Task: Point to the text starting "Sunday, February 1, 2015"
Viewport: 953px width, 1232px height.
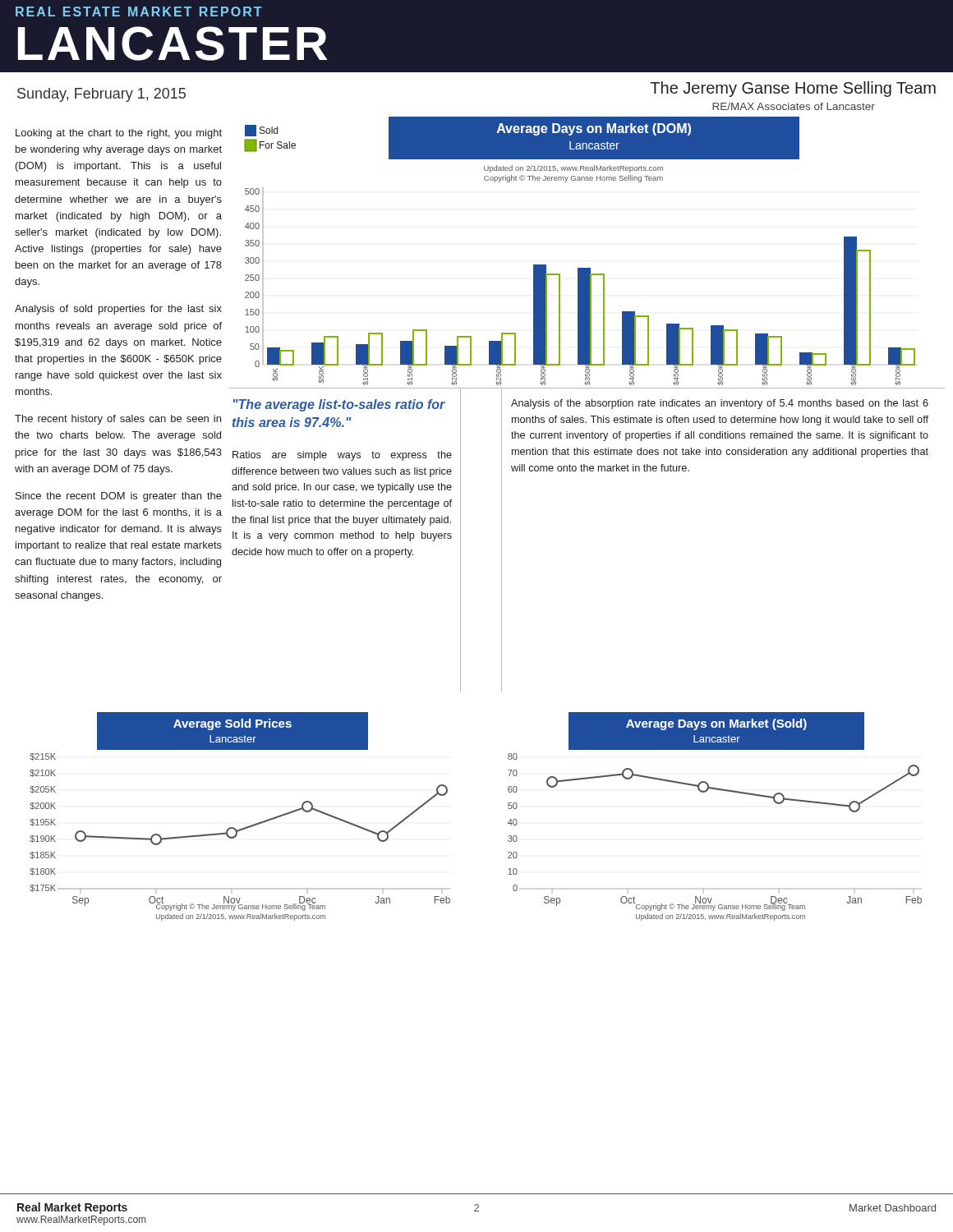Action: (101, 94)
